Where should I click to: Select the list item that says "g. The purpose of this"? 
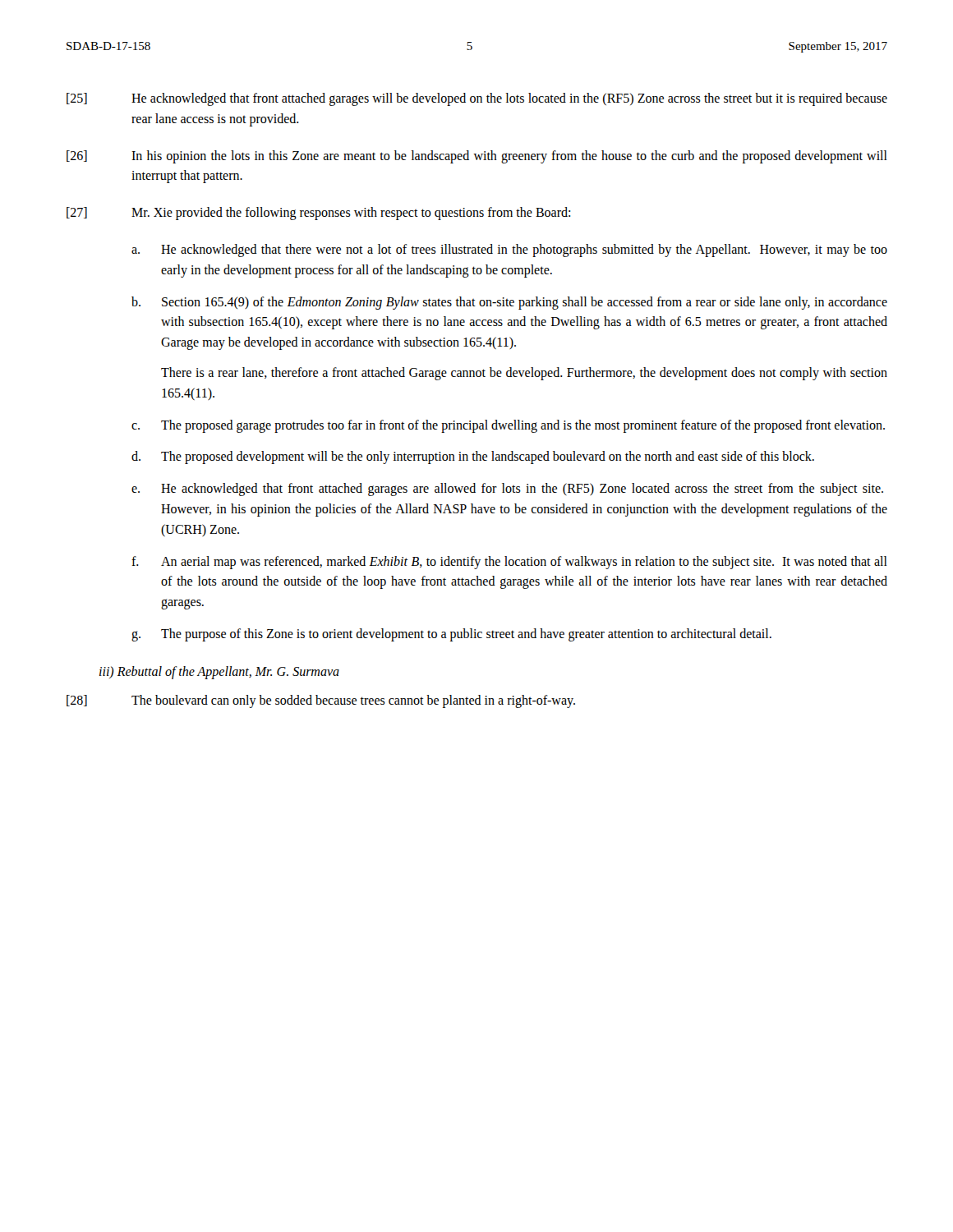pyautogui.click(x=509, y=634)
